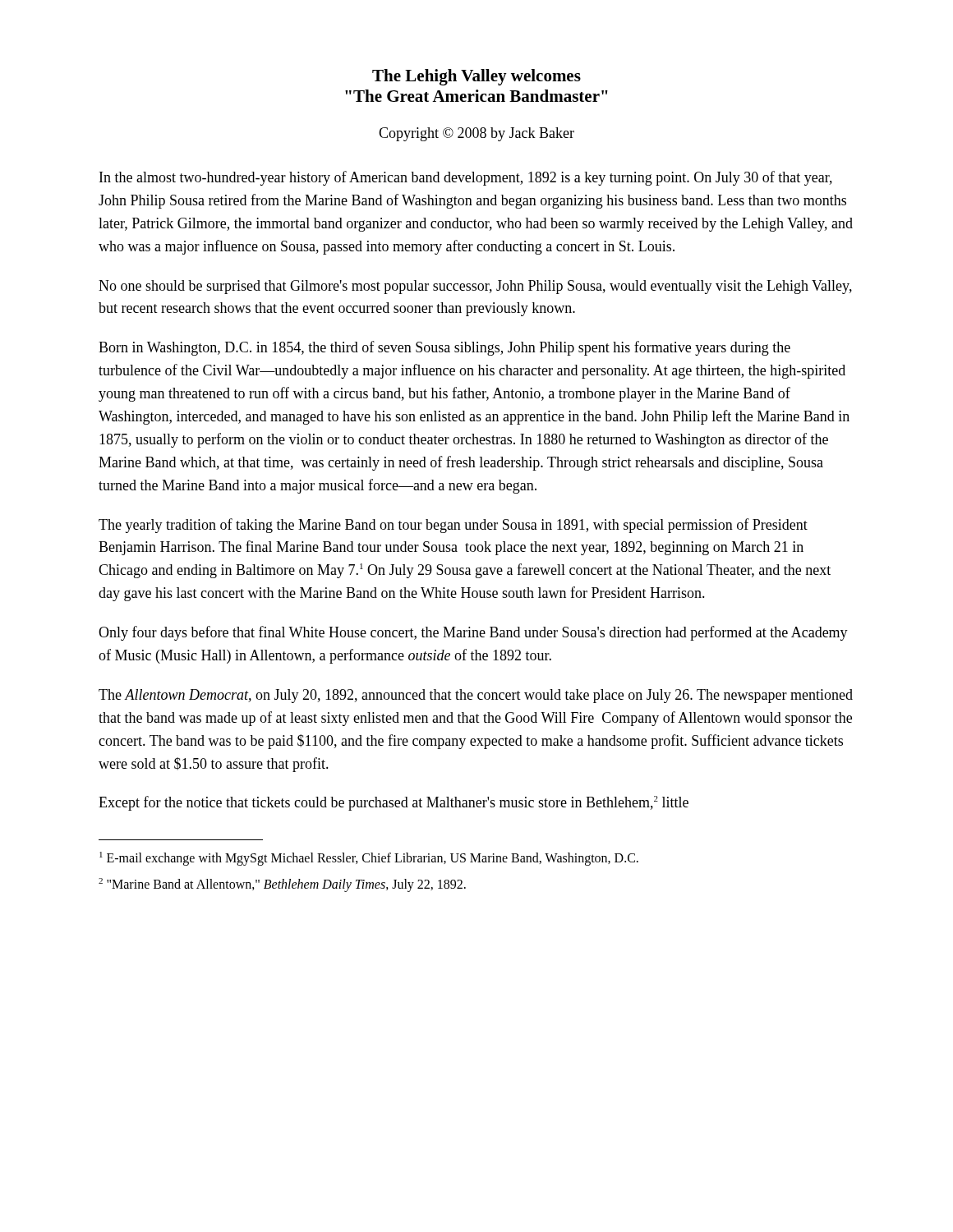The width and height of the screenshot is (953, 1232).
Task: Point to the block beginning "2 "Marine Band at"
Action: pyautogui.click(x=295, y=883)
